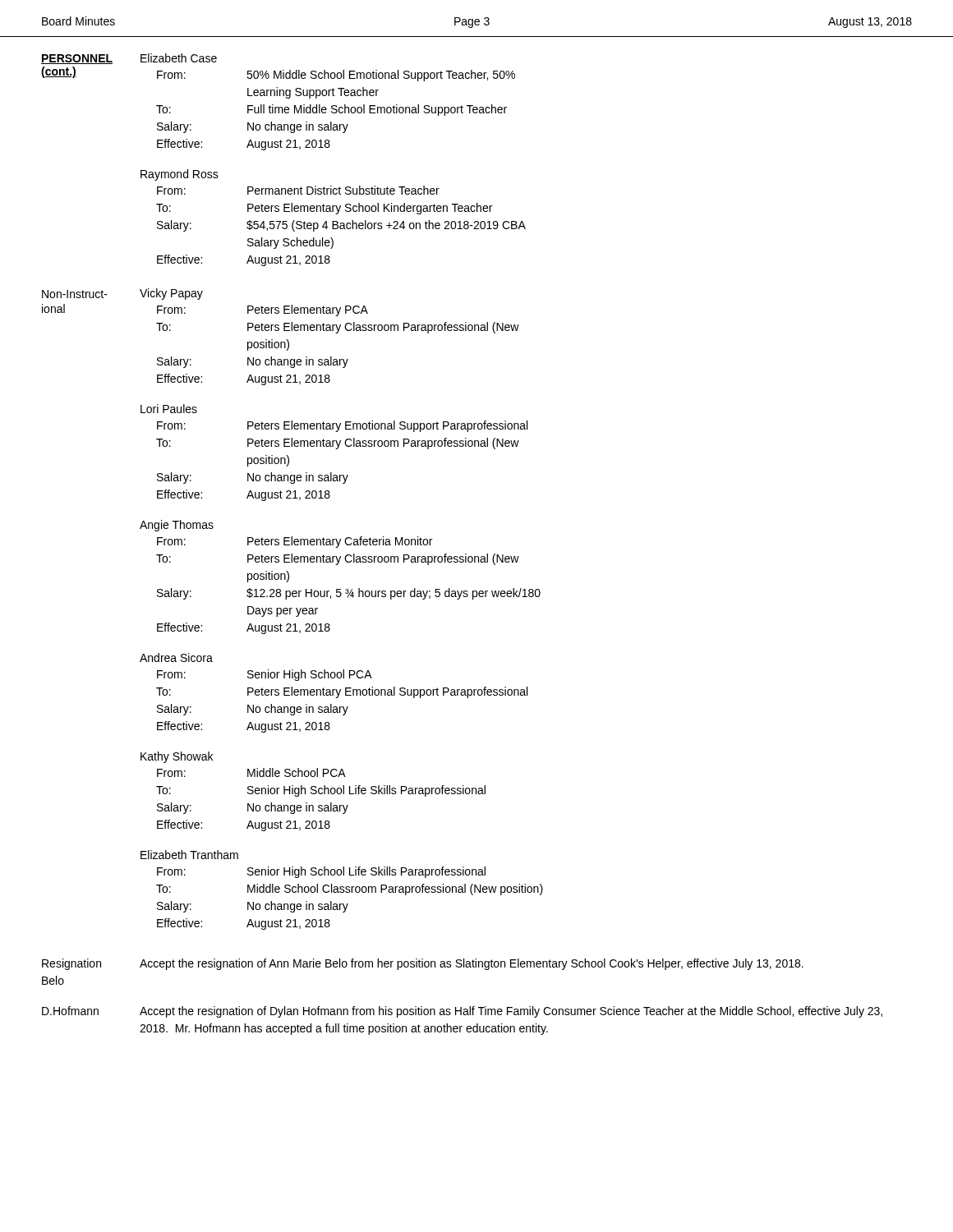The width and height of the screenshot is (953, 1232).
Task: Click on the text block that says "Vicky Papay From: Peters Elementary"
Action: [x=526, y=337]
